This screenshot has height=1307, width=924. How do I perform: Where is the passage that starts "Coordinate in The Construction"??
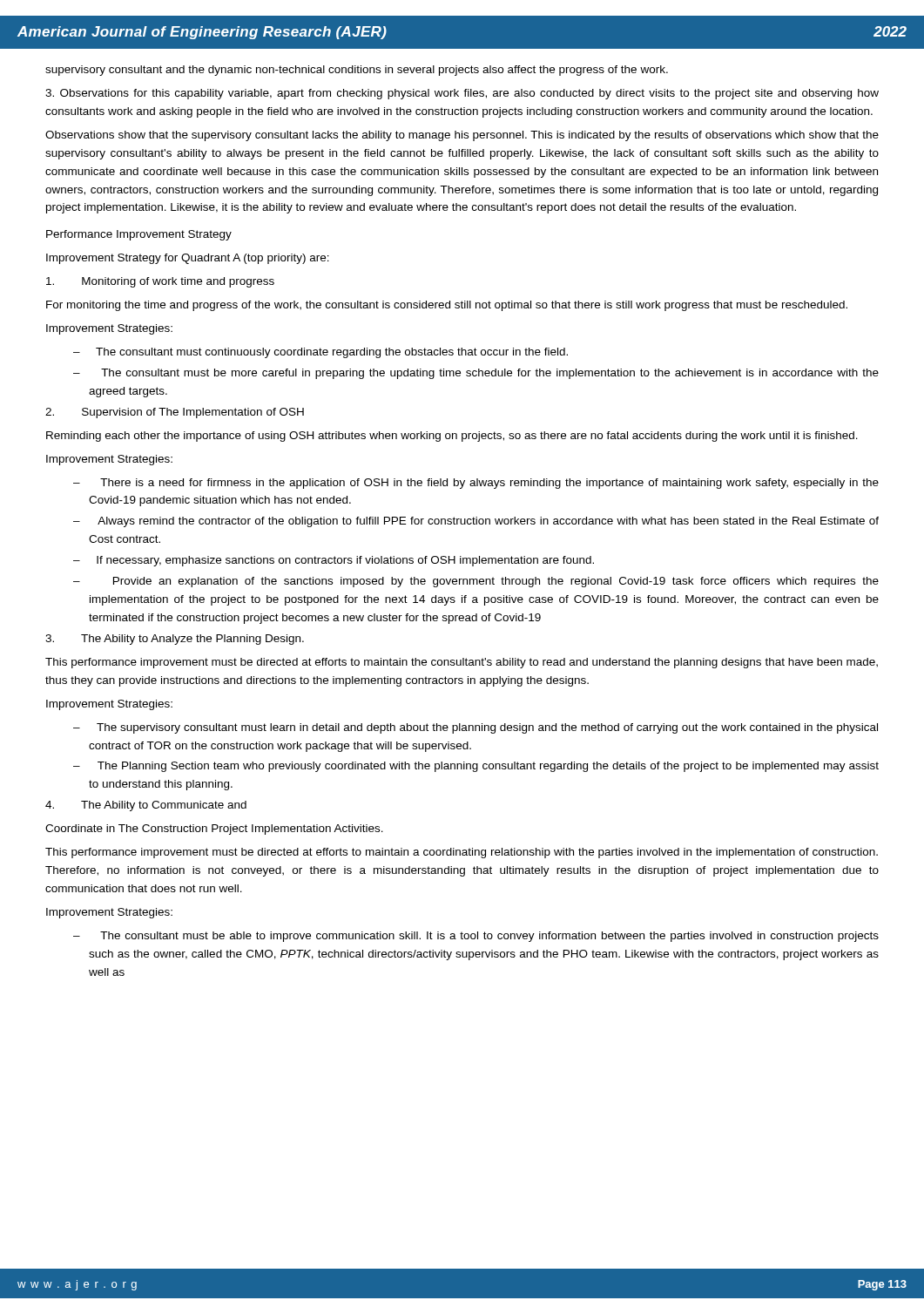click(x=214, y=828)
